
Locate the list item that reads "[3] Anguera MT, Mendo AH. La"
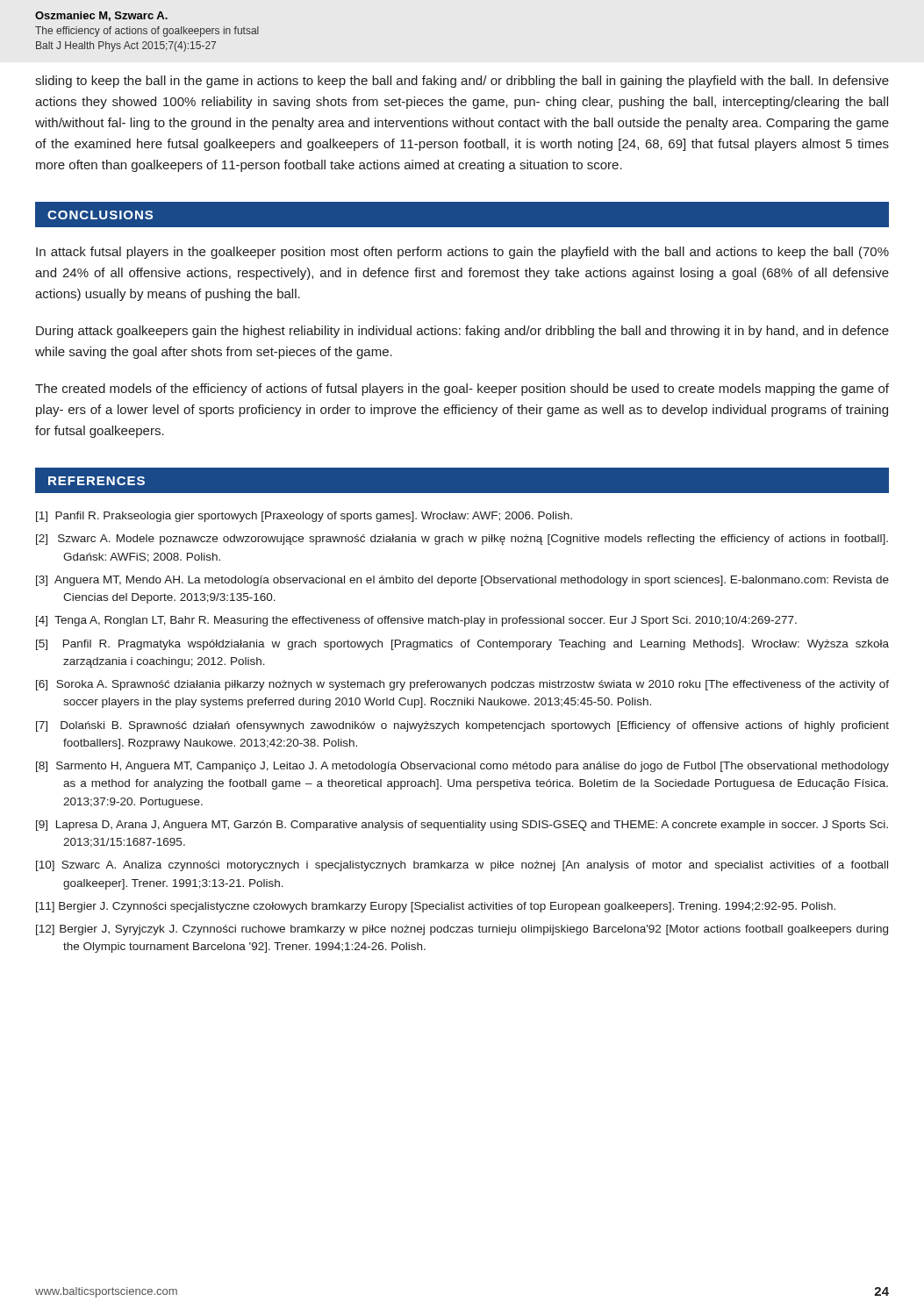(x=462, y=588)
